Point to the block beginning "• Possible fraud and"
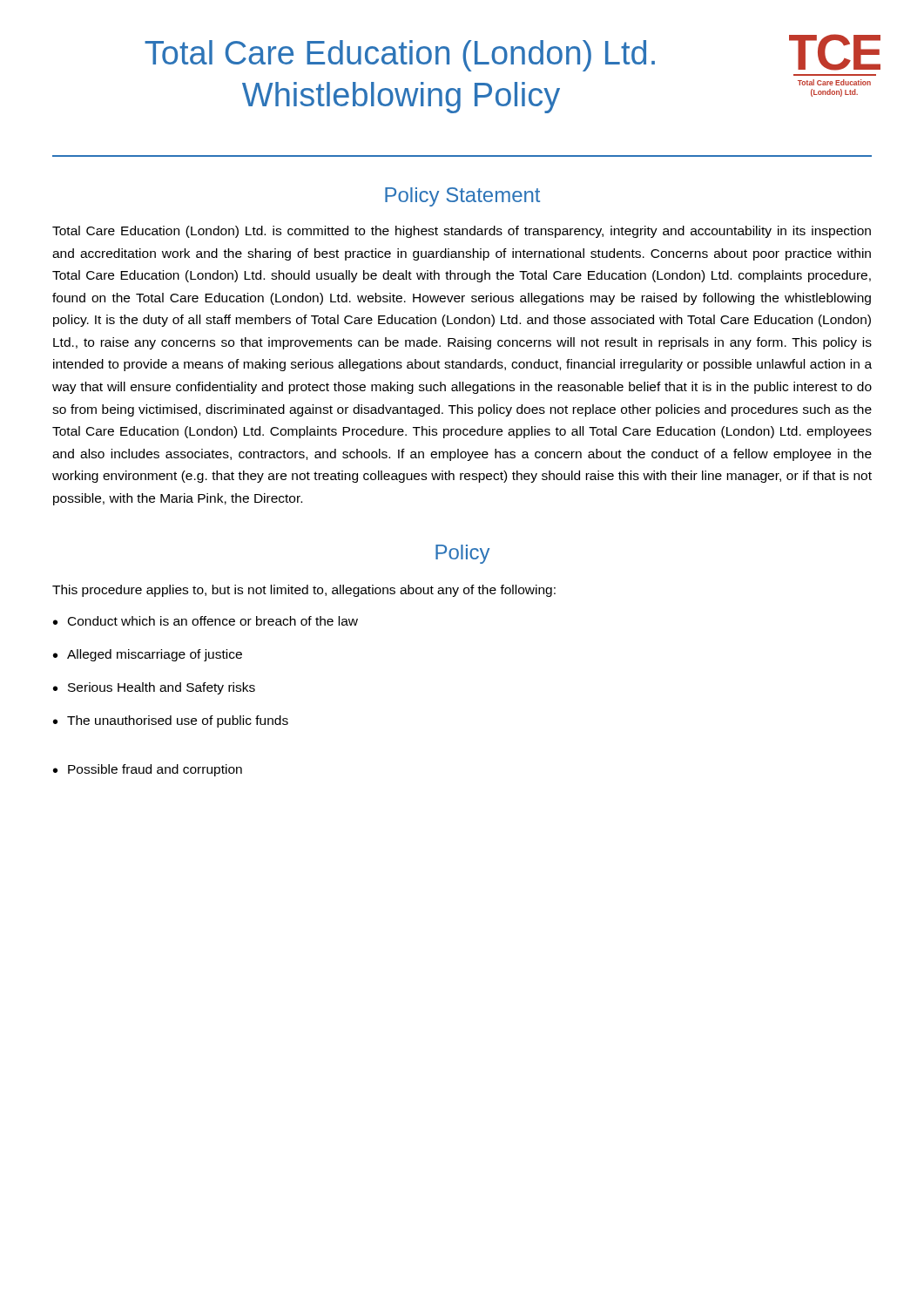924x1307 pixels. click(147, 770)
